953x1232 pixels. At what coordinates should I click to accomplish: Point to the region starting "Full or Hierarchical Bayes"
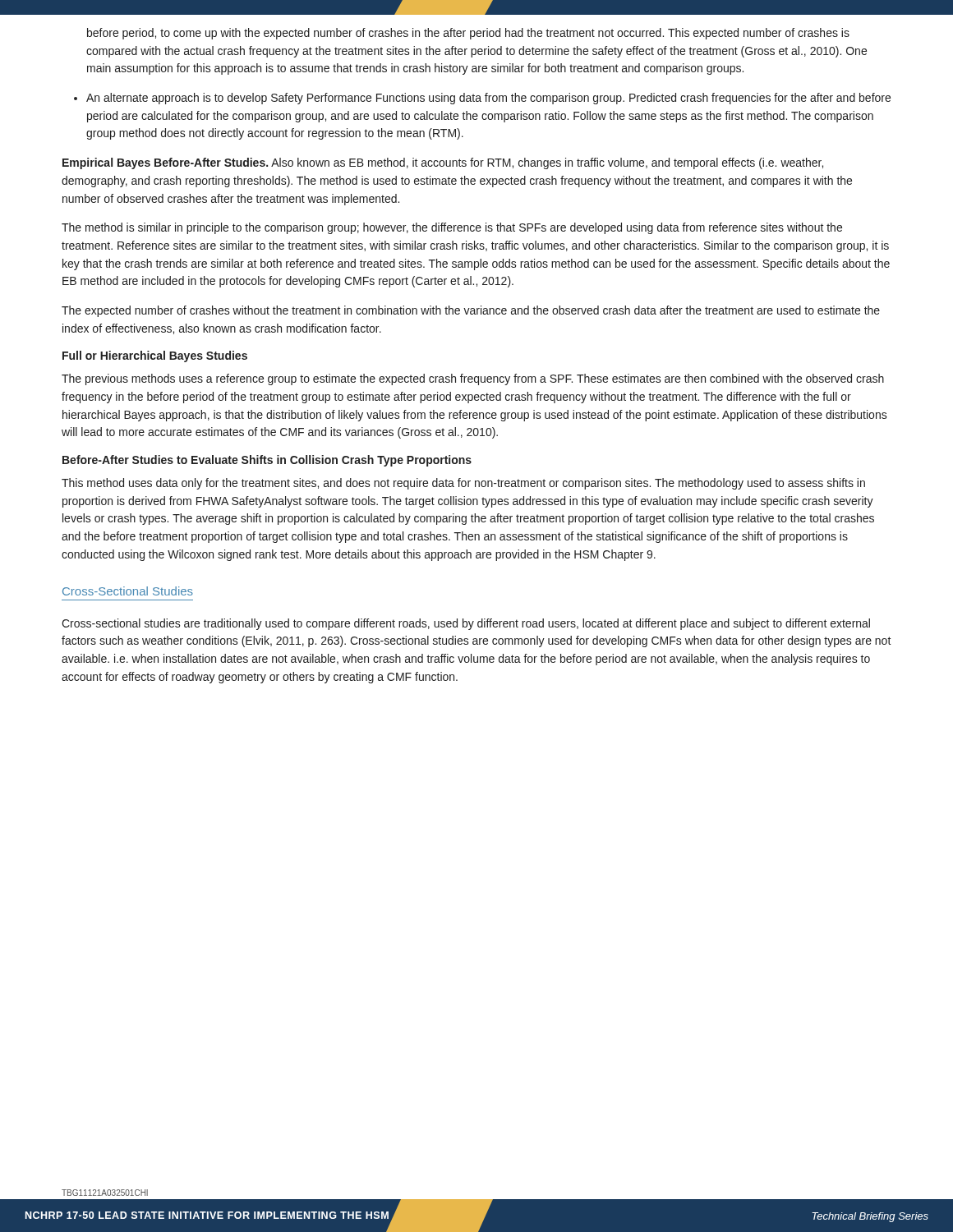click(155, 356)
